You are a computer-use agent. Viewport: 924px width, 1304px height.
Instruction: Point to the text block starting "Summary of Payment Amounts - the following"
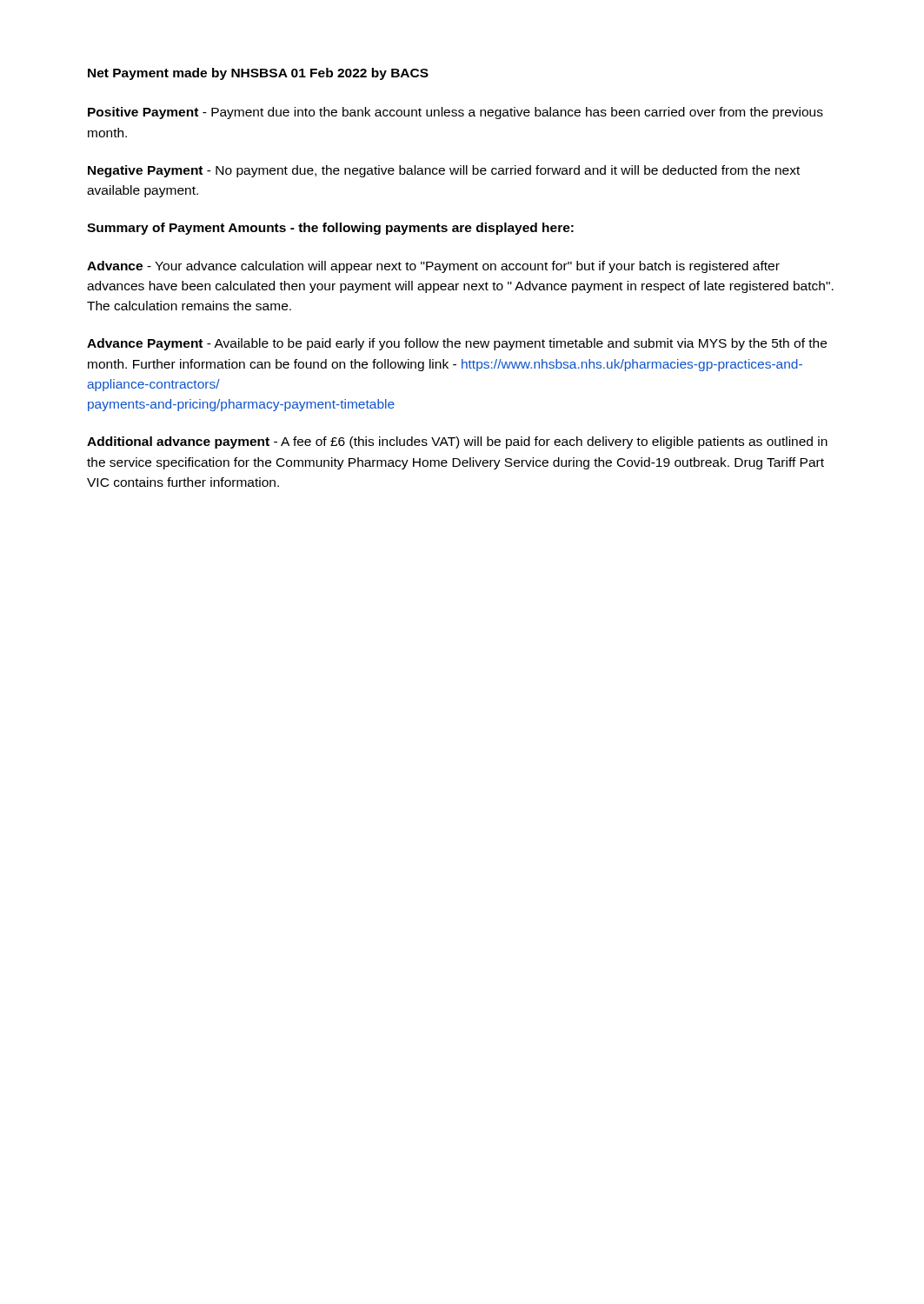click(331, 228)
